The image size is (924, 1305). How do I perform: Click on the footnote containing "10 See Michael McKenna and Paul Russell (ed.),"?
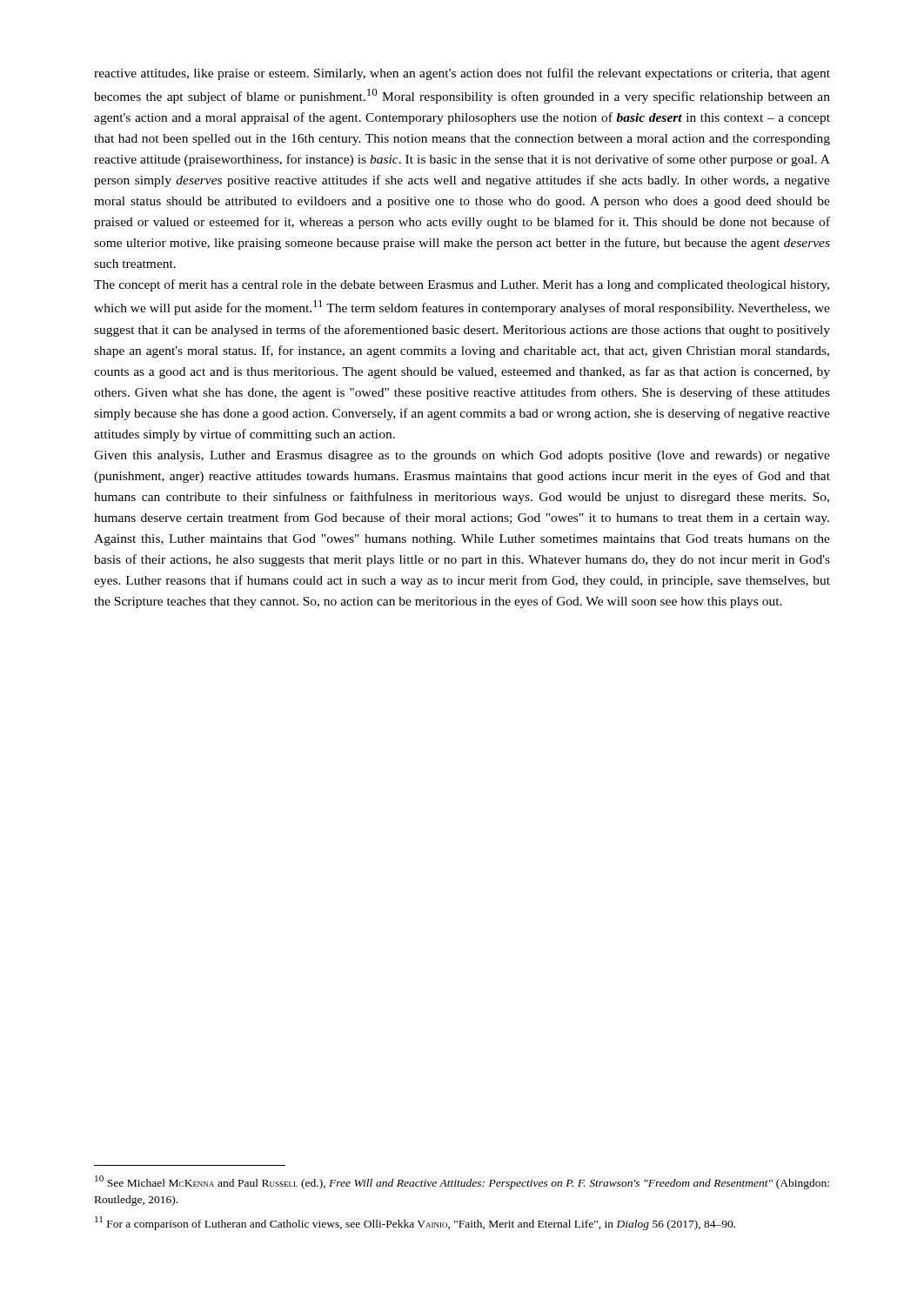(462, 1190)
